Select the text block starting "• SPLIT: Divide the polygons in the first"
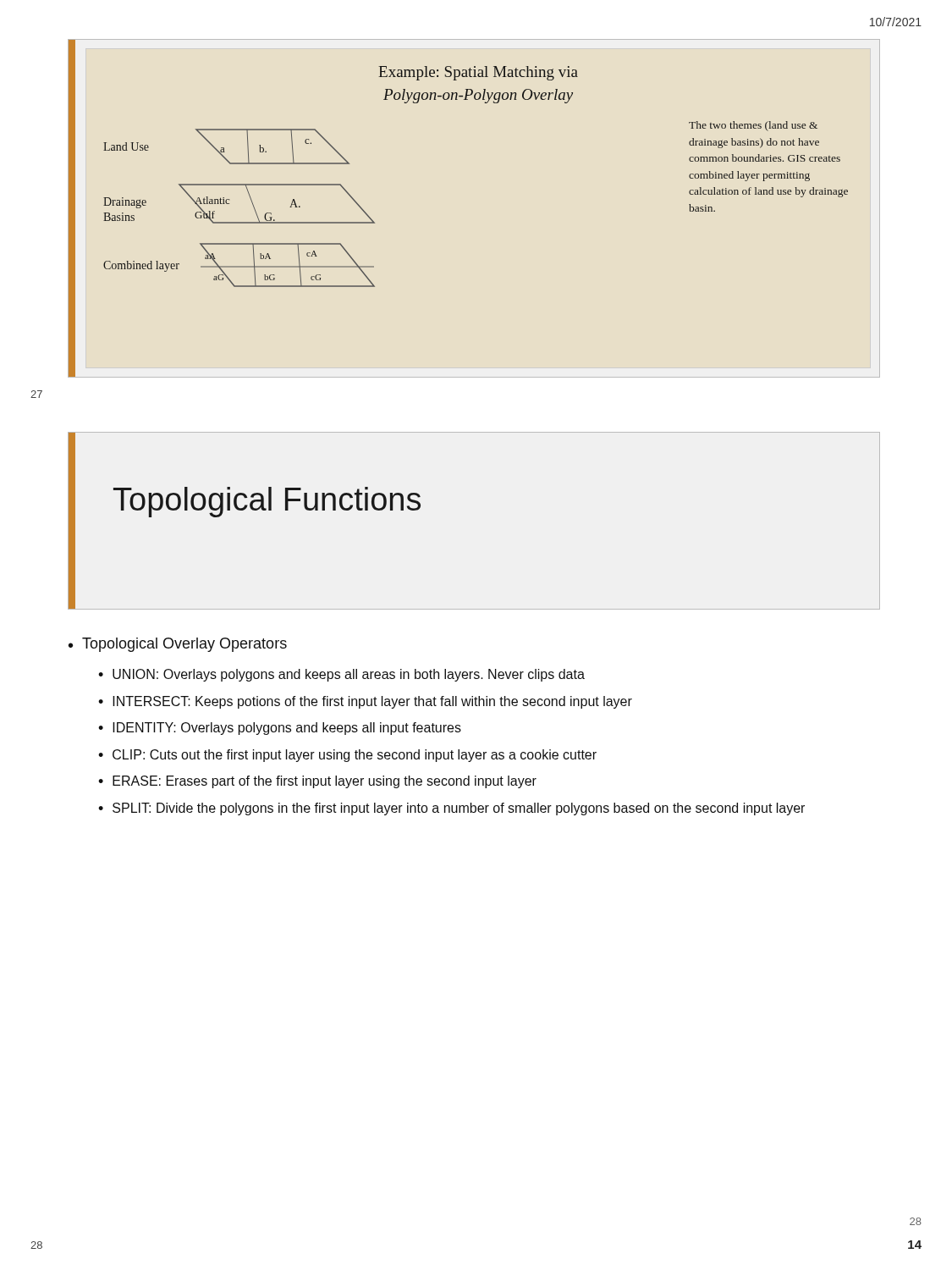The height and width of the screenshot is (1270, 952). click(x=452, y=808)
